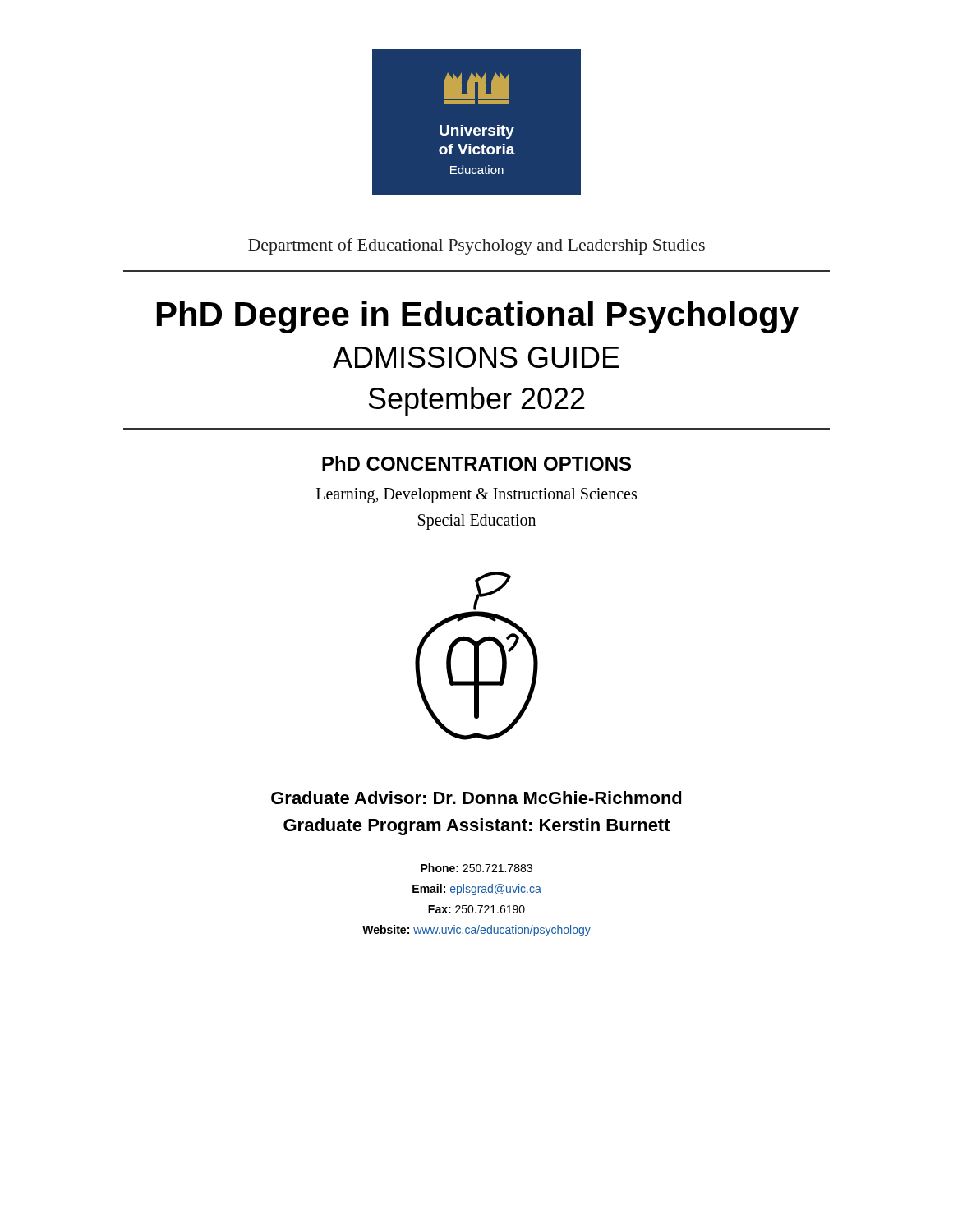Point to the block starting "Learning, Development & Instructional Sciences Special Education"
The image size is (953, 1232).
tap(476, 506)
